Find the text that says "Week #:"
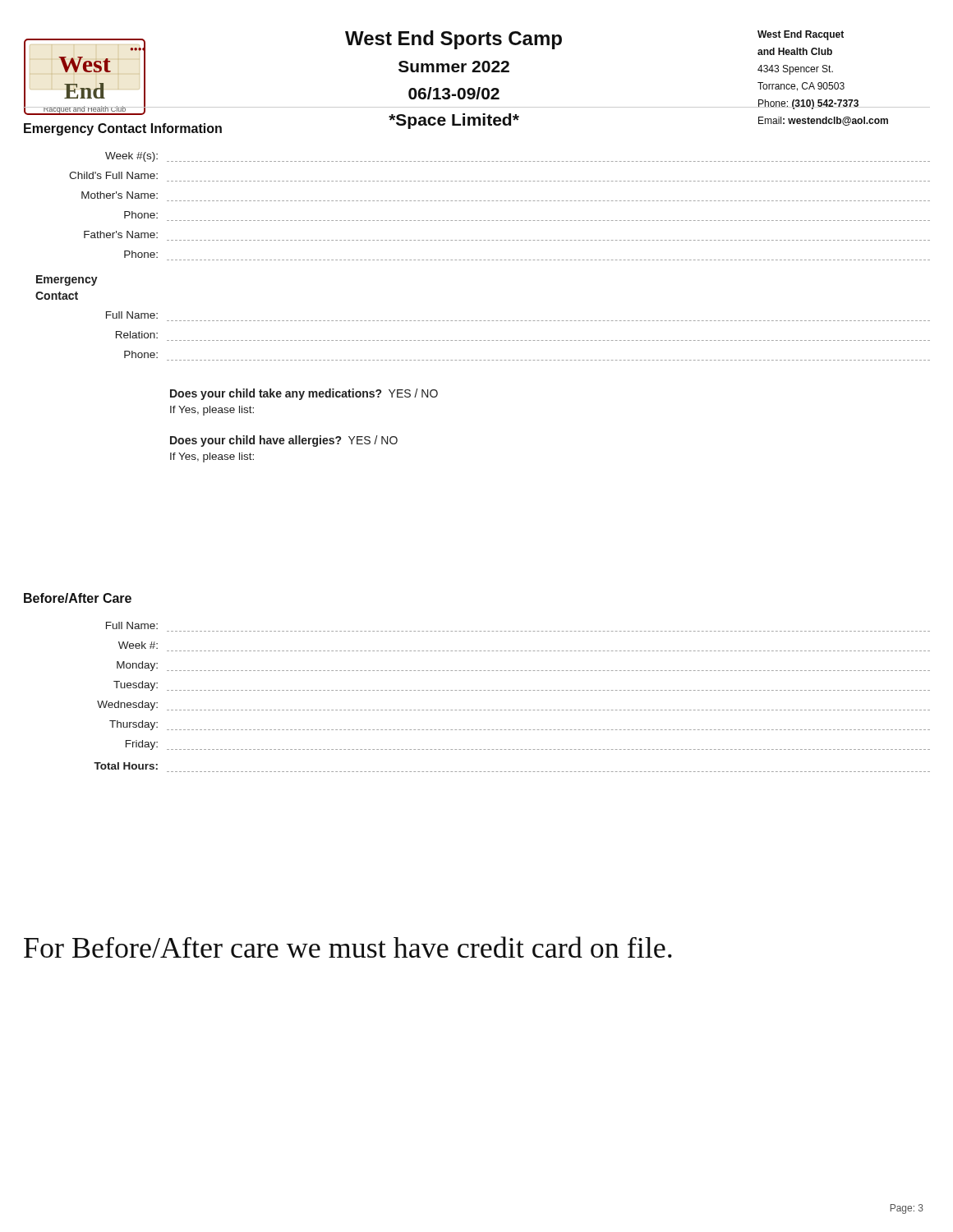The width and height of the screenshot is (953, 1232). click(x=476, y=644)
